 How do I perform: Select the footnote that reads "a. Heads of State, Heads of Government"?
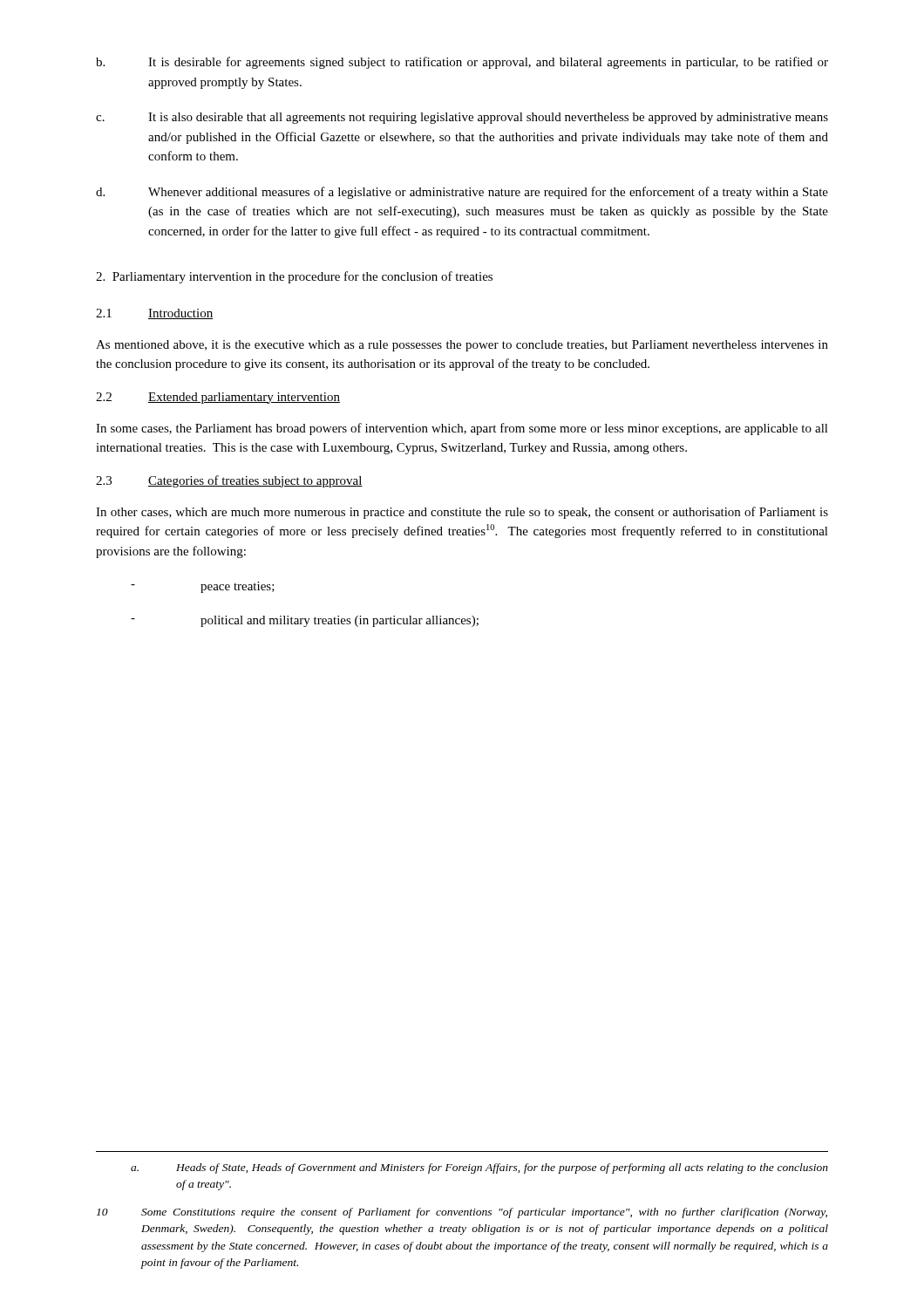click(462, 1176)
